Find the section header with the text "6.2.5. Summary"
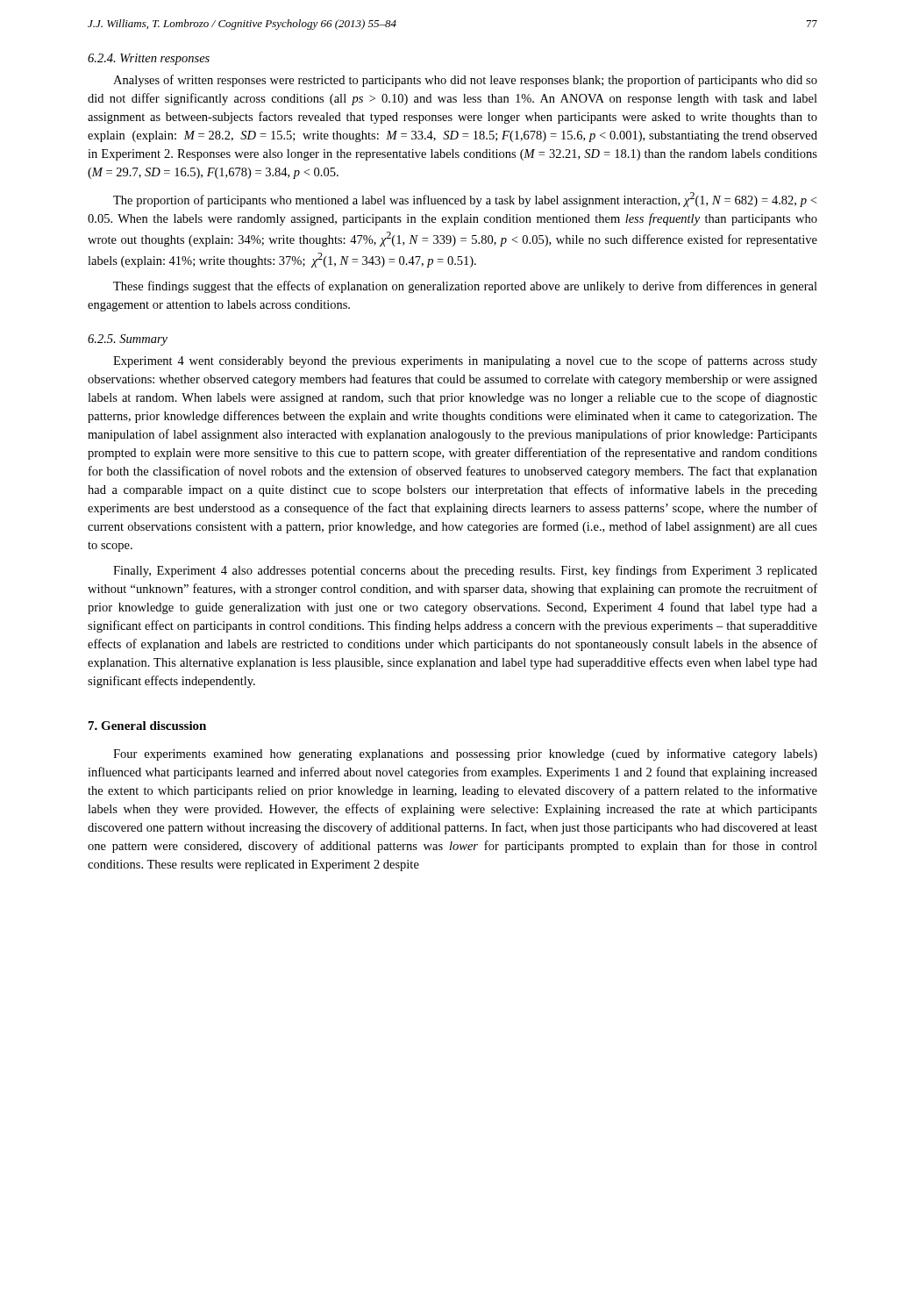Image resolution: width=905 pixels, height=1316 pixels. pos(128,338)
